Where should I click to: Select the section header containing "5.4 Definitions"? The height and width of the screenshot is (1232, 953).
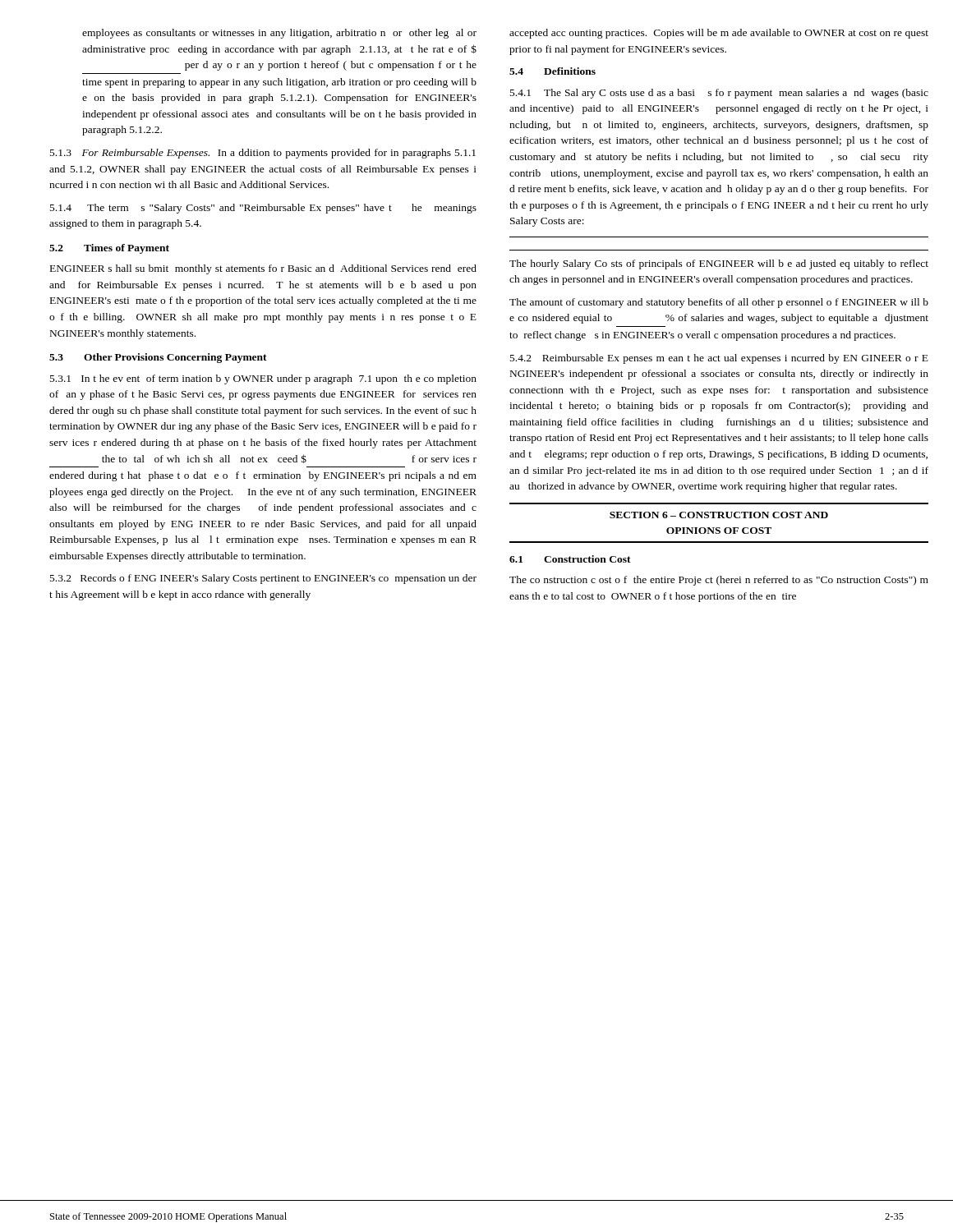pos(552,71)
